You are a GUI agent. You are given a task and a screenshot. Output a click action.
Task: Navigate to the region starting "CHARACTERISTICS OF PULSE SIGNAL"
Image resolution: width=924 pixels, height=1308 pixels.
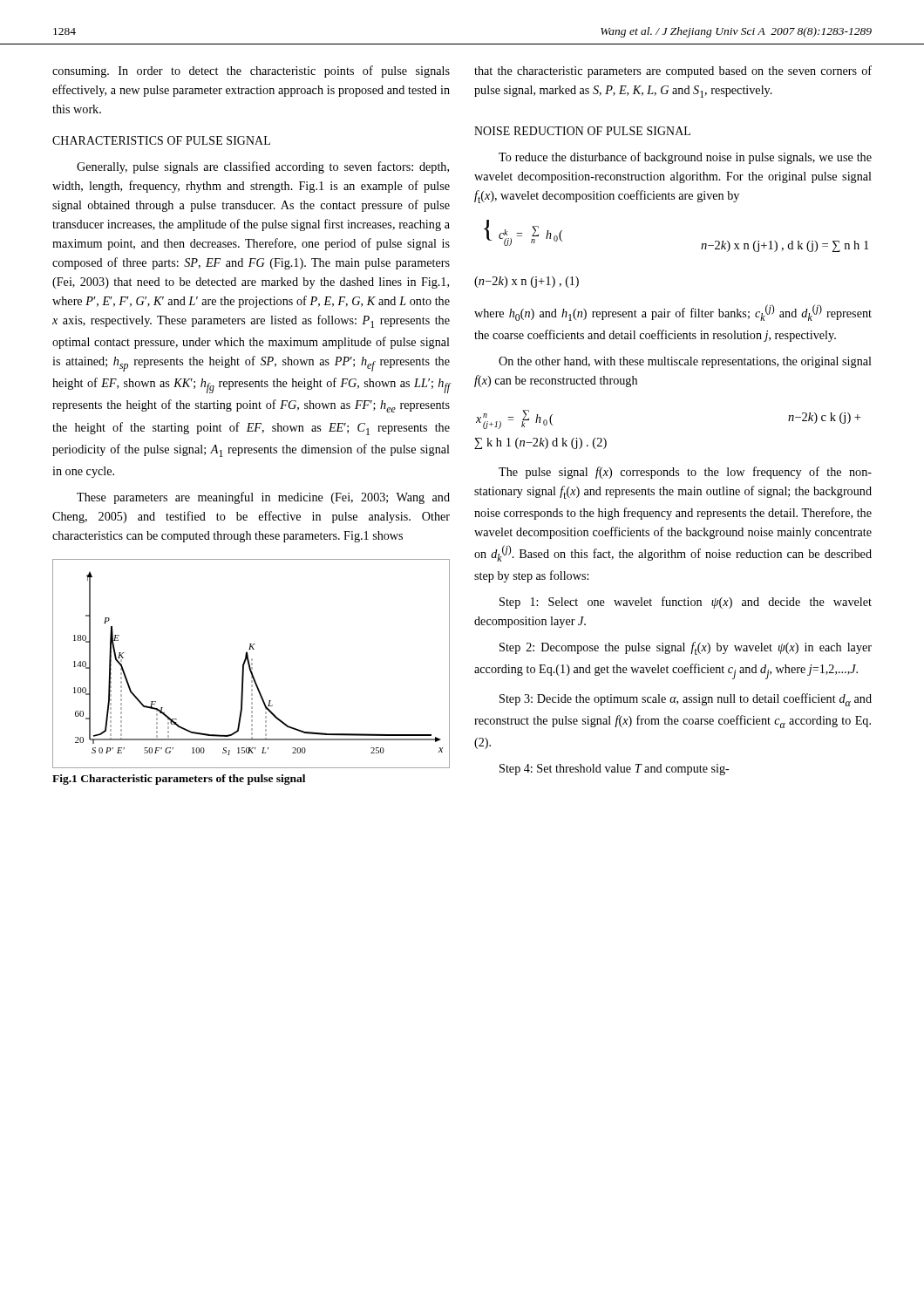click(162, 141)
